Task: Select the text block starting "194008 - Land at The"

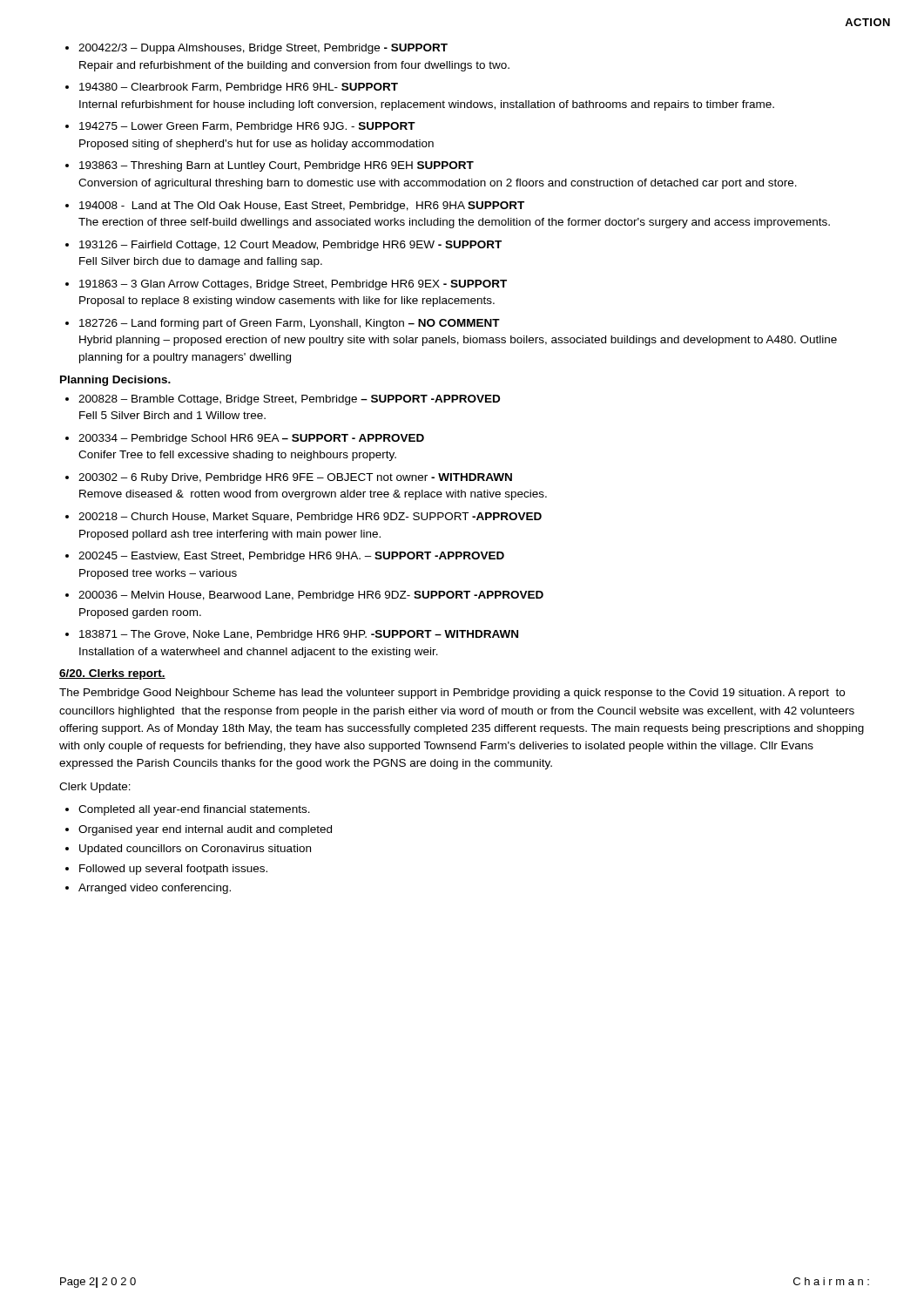Action: point(474,213)
